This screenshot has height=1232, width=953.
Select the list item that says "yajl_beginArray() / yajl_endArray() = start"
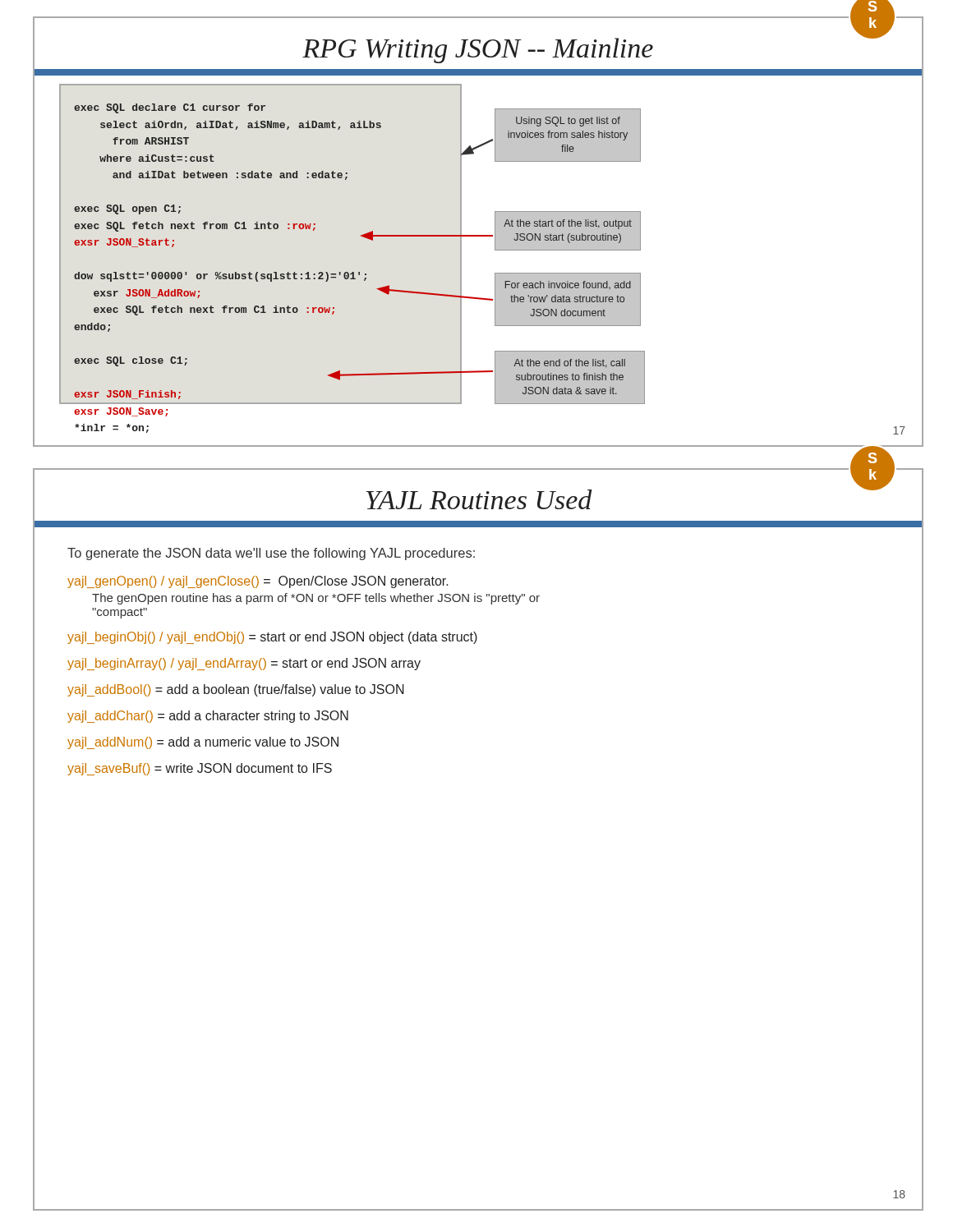pos(244,663)
